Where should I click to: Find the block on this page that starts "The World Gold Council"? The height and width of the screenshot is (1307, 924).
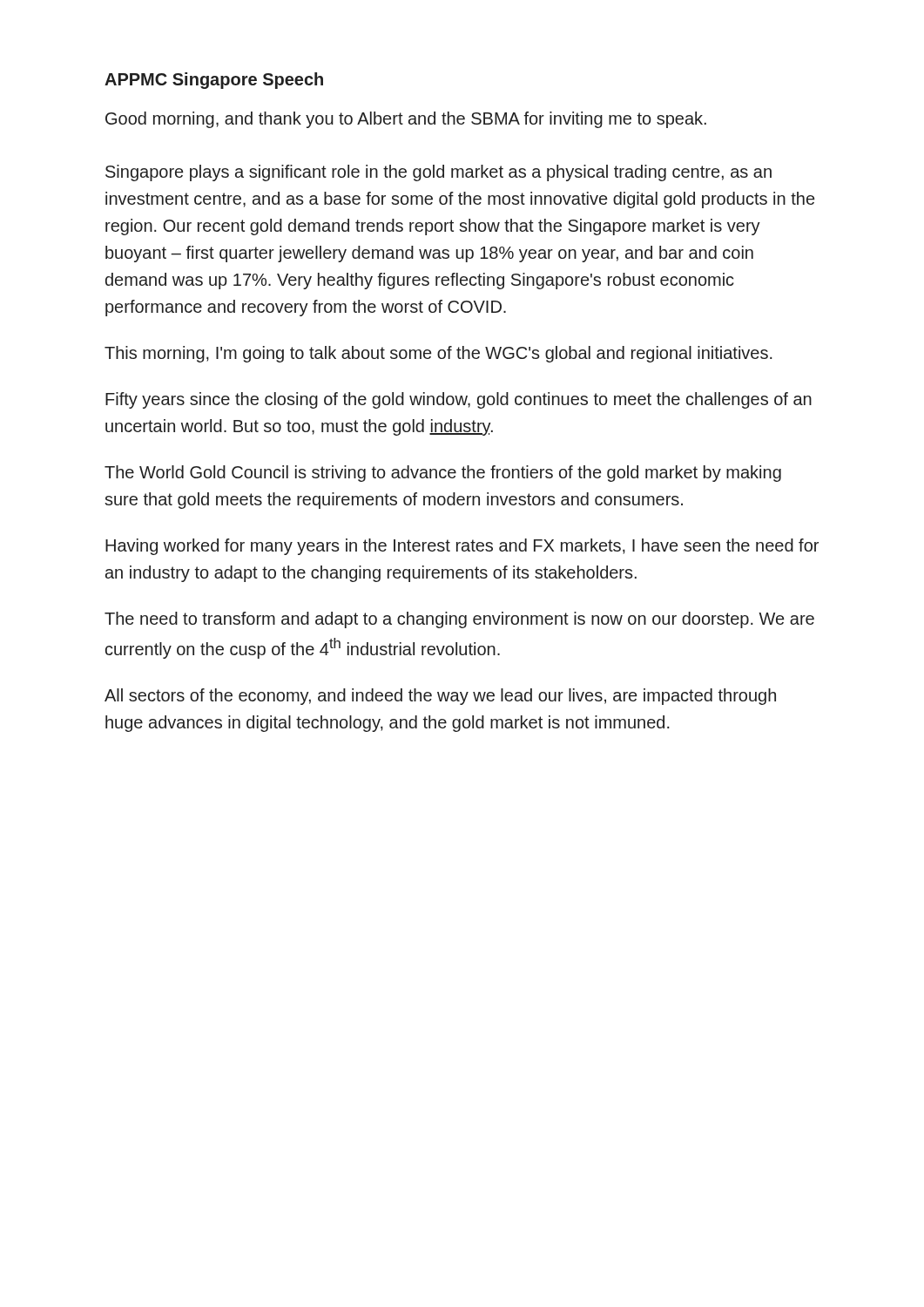pos(443,486)
